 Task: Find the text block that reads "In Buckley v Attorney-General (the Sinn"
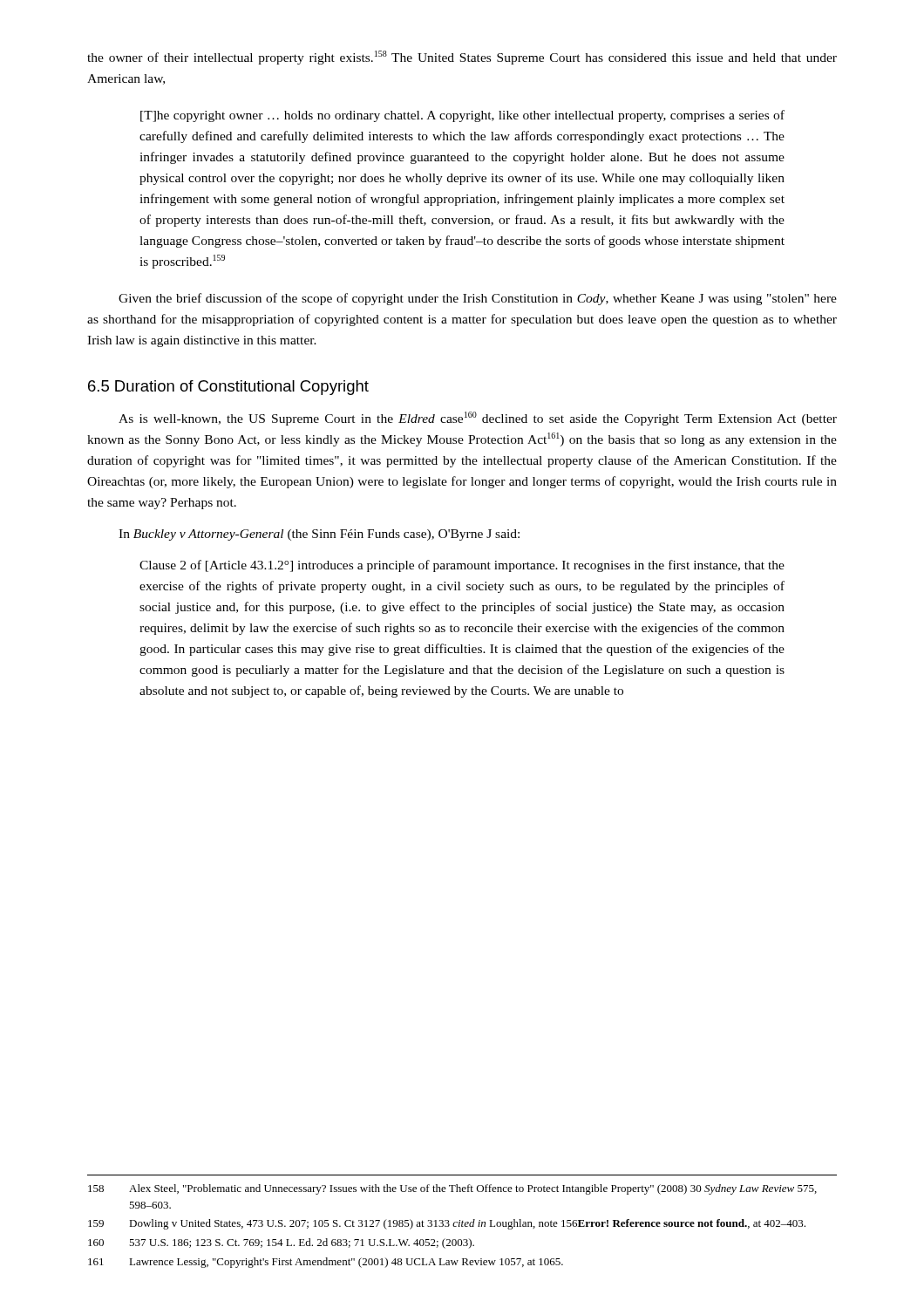click(320, 533)
